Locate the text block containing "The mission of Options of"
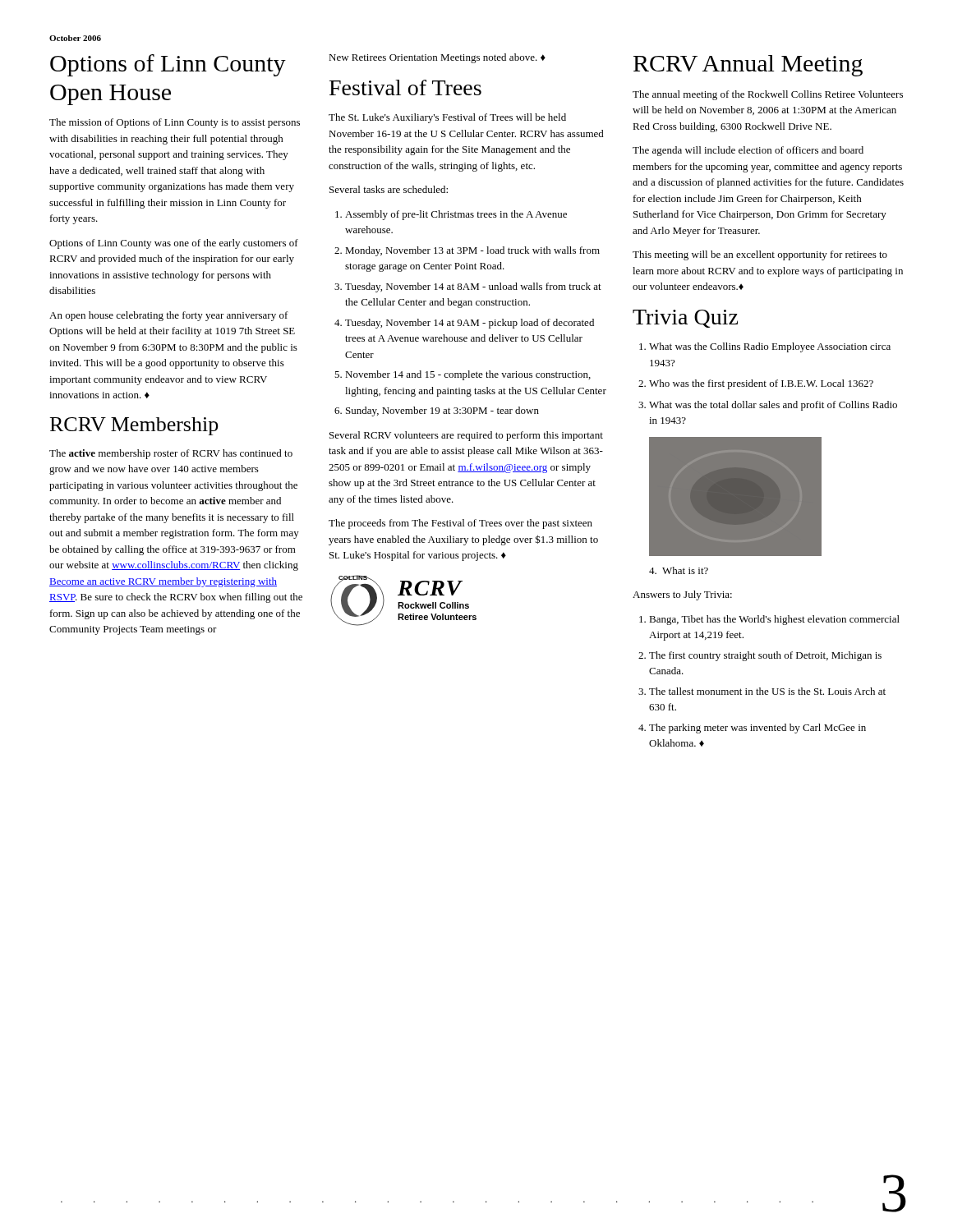Image resolution: width=953 pixels, height=1232 pixels. point(175,170)
